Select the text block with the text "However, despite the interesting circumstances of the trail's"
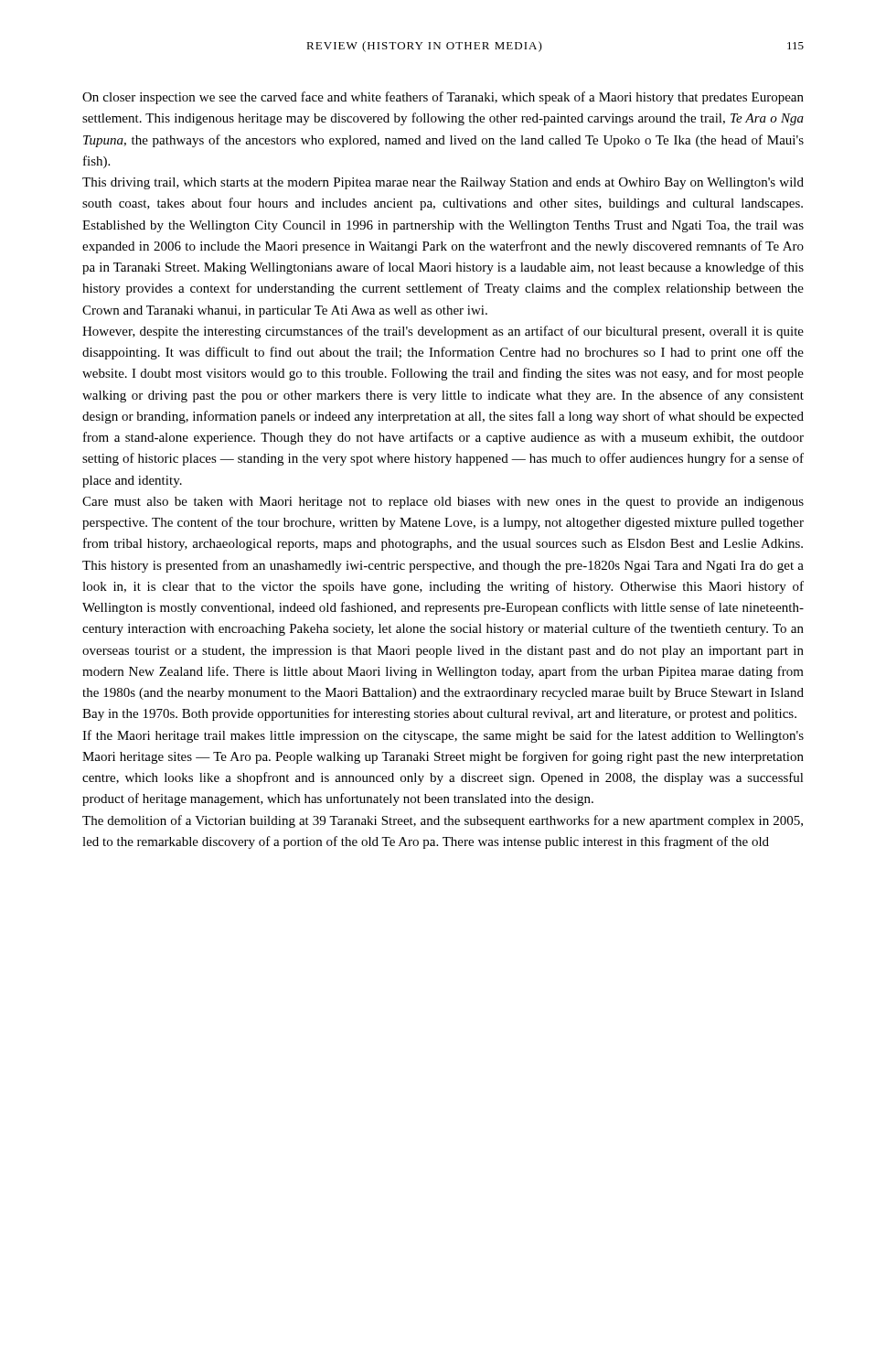The width and height of the screenshot is (886, 1372). click(x=443, y=406)
